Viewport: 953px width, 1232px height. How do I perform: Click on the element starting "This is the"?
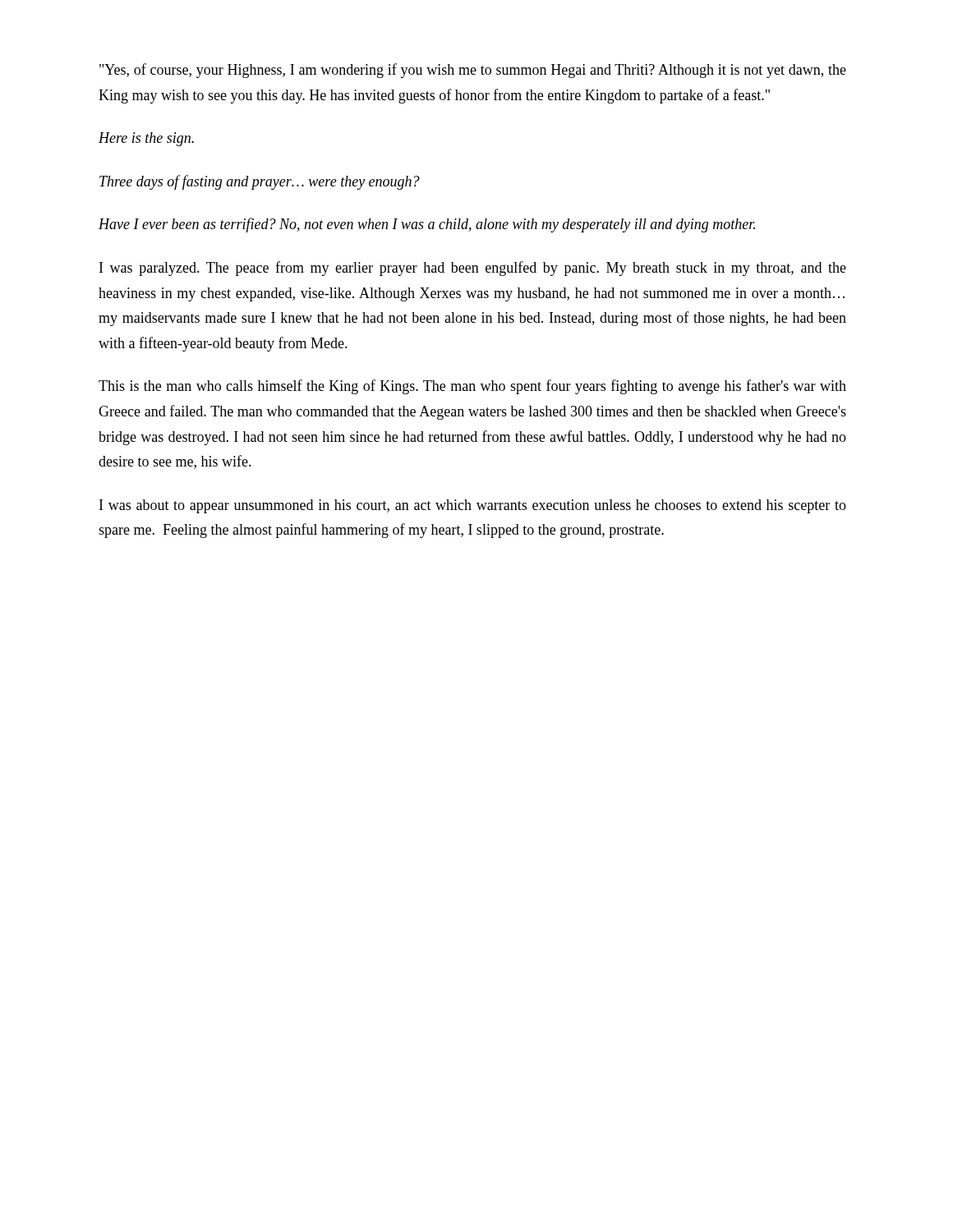click(x=472, y=424)
